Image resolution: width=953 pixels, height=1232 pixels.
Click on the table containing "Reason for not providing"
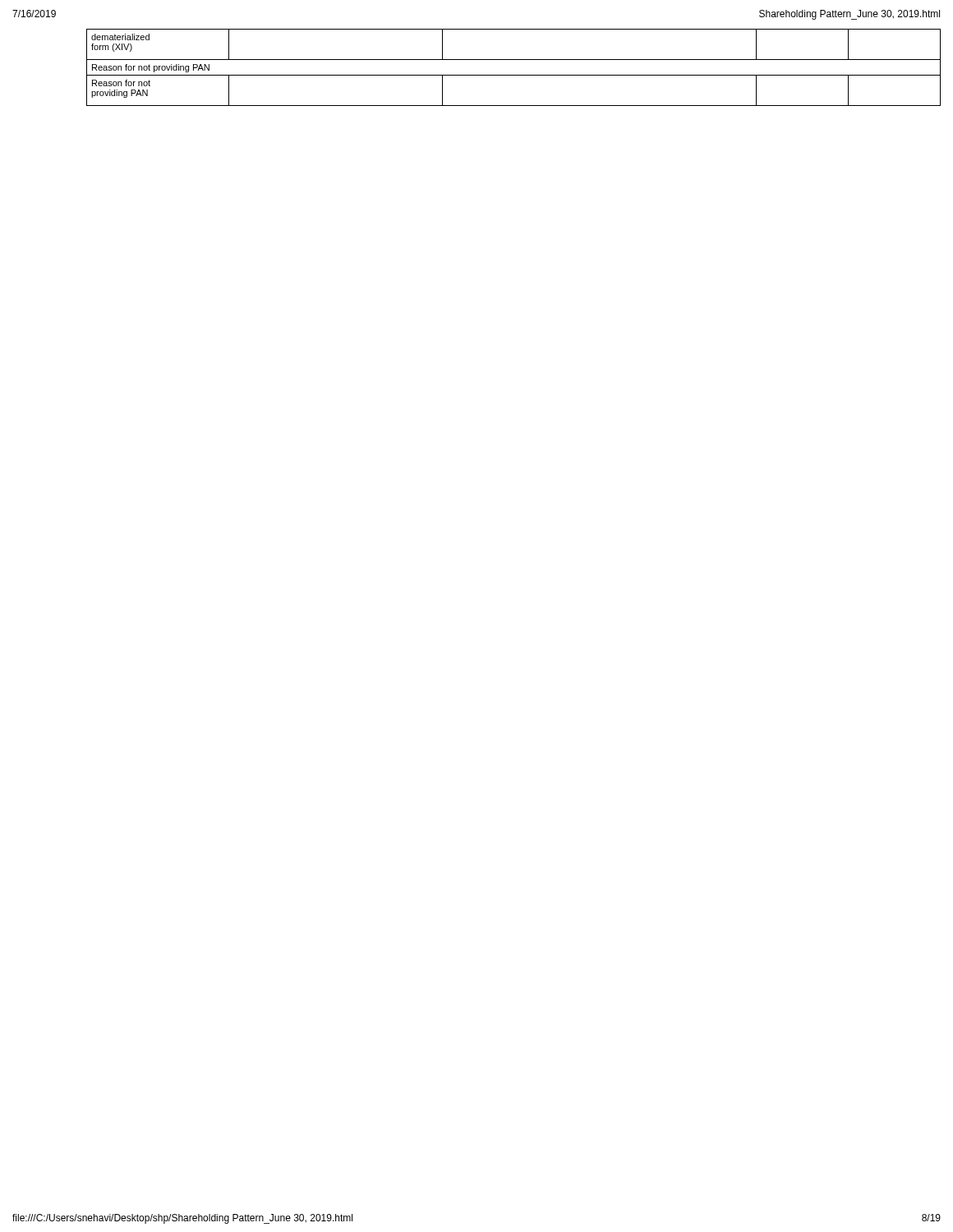(513, 67)
